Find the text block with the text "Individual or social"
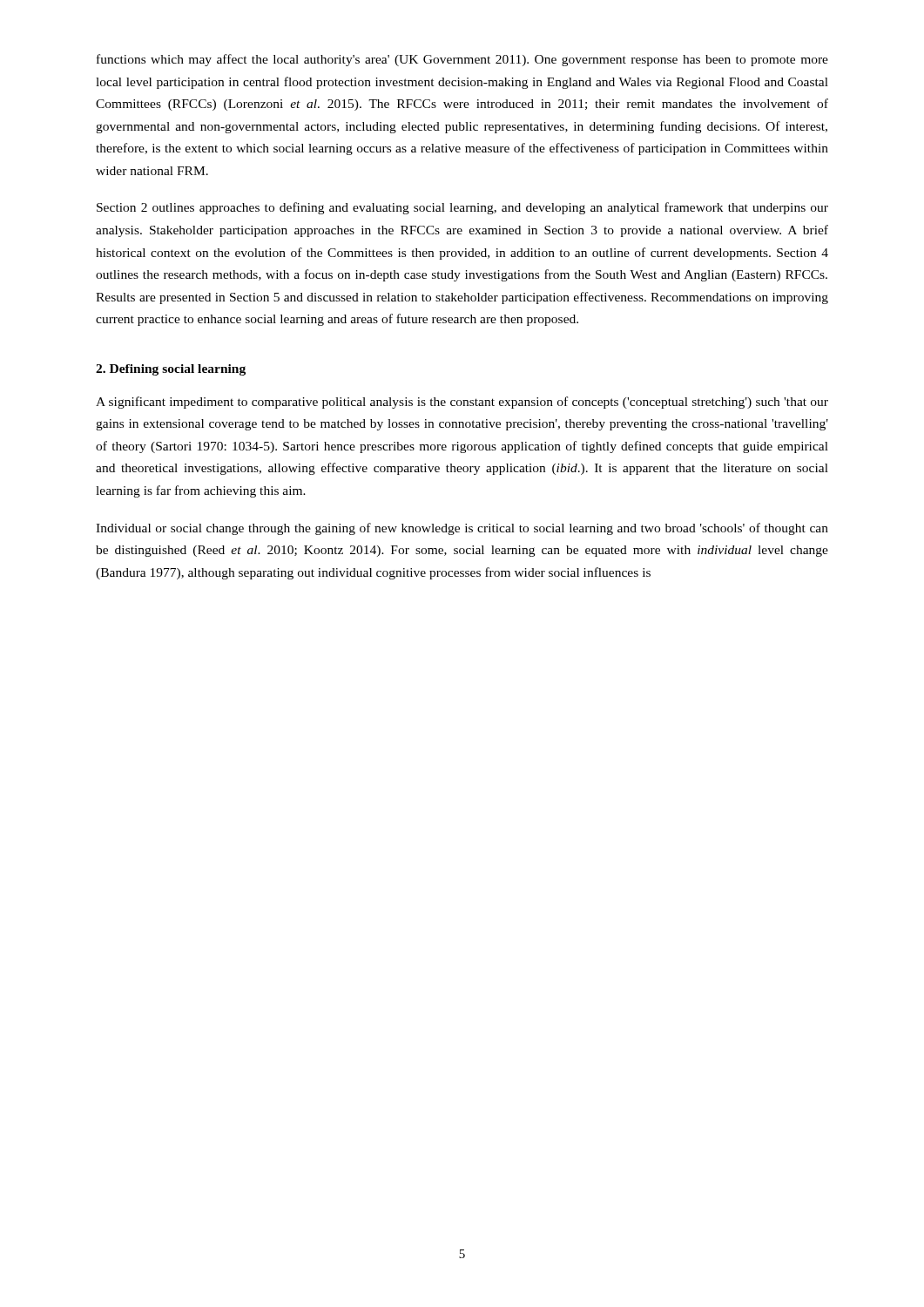The image size is (924, 1307). pyautogui.click(x=462, y=550)
